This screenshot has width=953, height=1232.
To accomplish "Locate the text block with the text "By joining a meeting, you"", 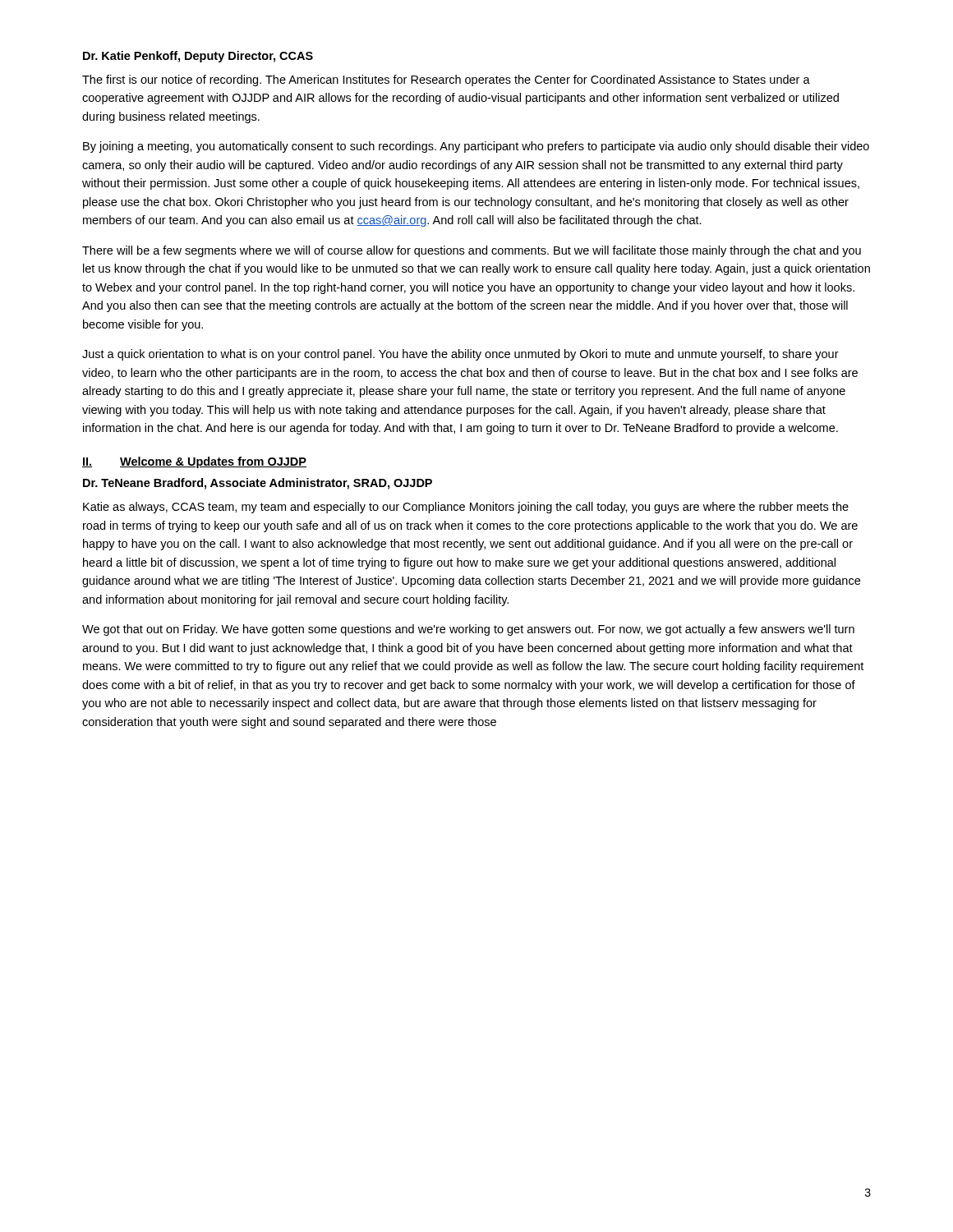I will 476,183.
